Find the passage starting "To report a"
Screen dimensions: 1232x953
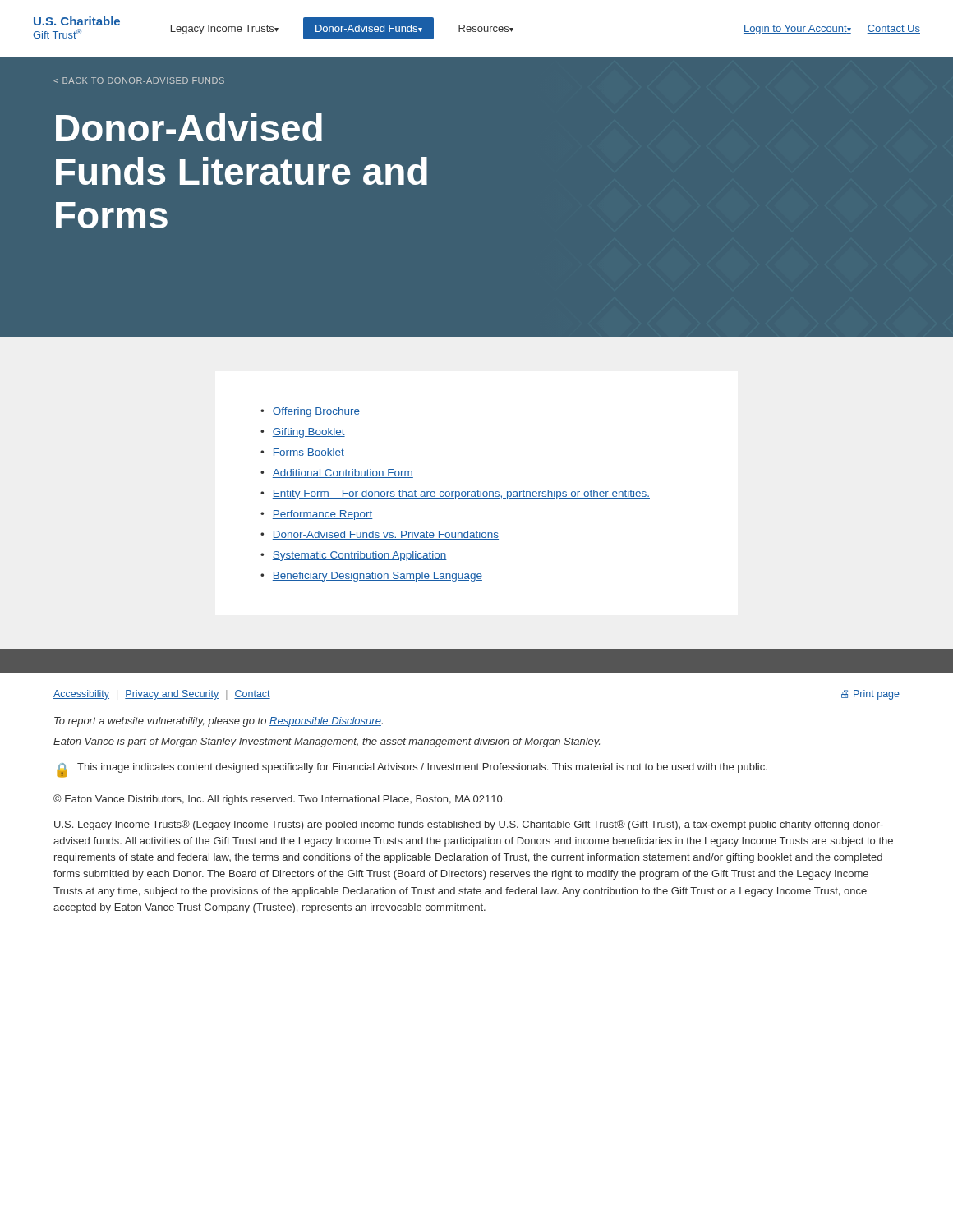[x=219, y=721]
